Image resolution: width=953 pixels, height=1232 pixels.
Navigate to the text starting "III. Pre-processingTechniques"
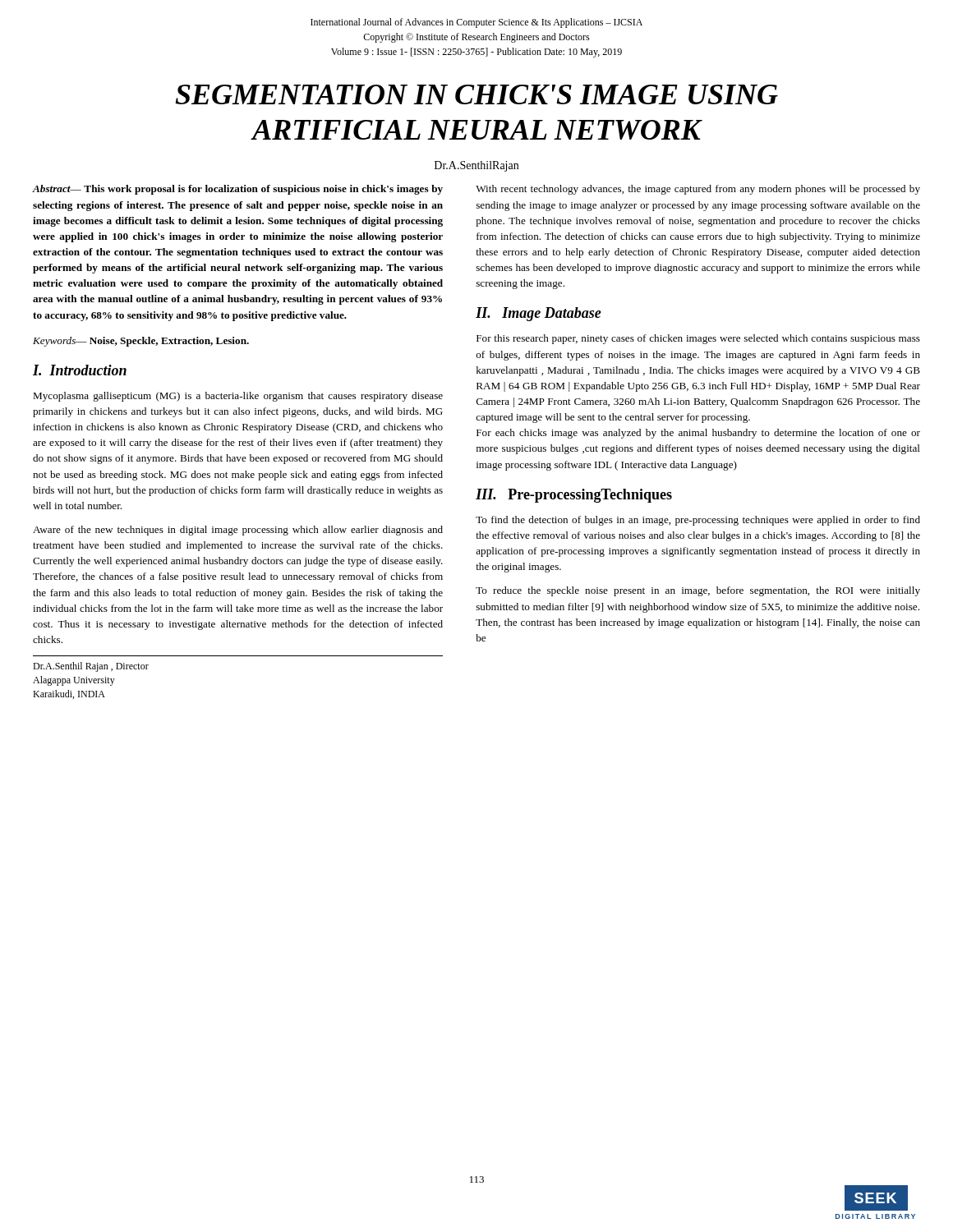pos(574,494)
